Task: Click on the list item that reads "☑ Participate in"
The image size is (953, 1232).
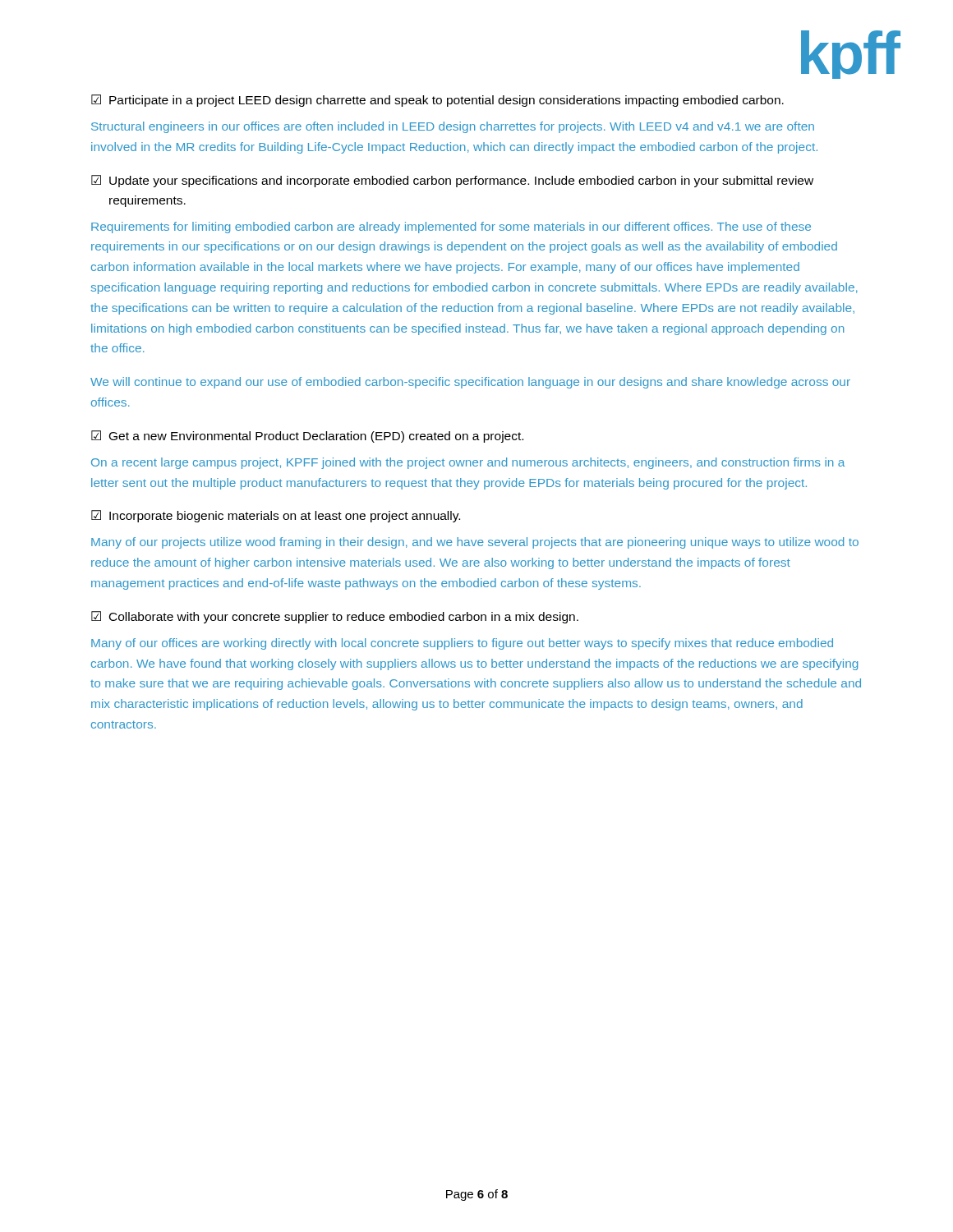Action: tap(476, 100)
